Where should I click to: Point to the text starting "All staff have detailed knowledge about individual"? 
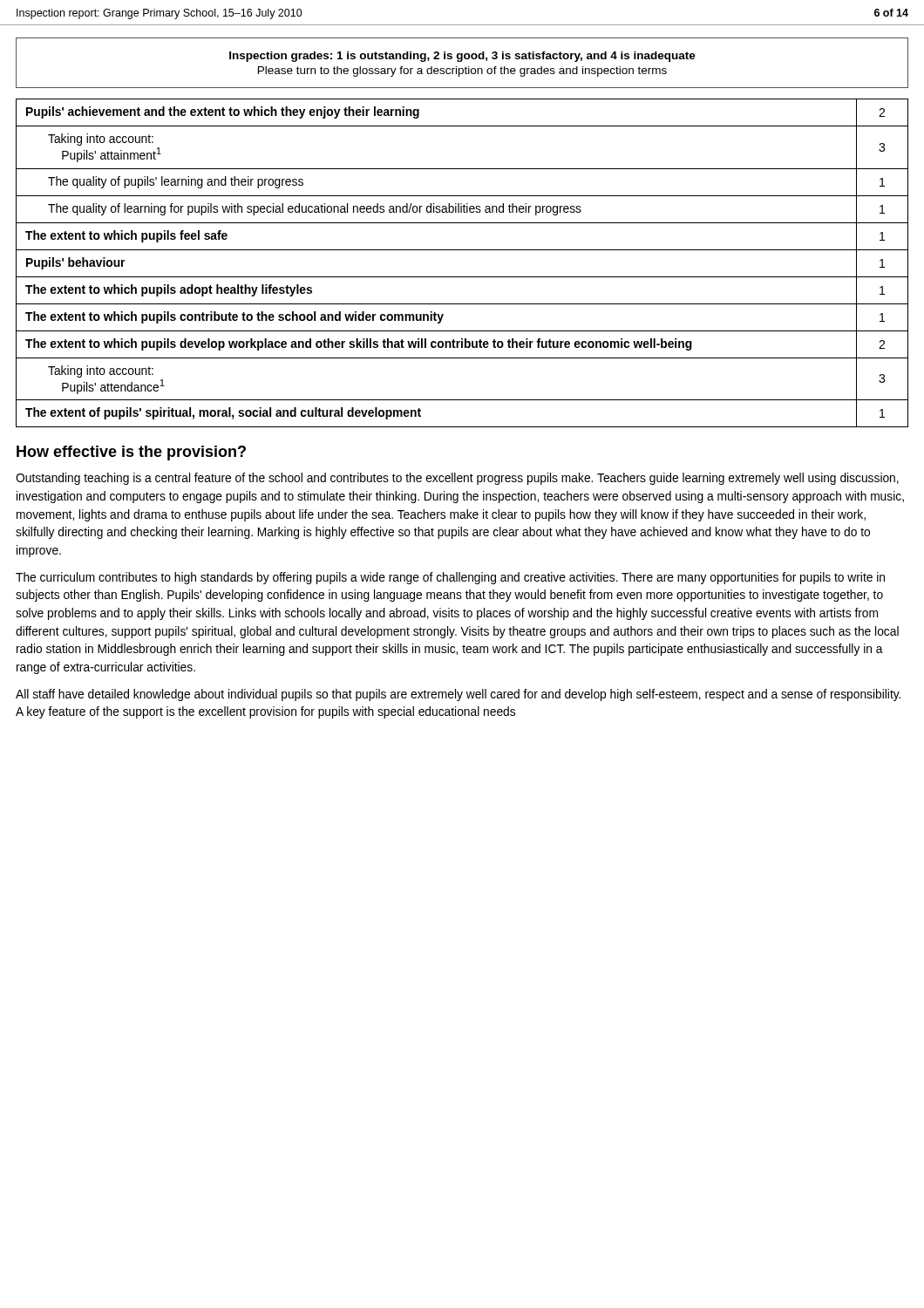(459, 703)
